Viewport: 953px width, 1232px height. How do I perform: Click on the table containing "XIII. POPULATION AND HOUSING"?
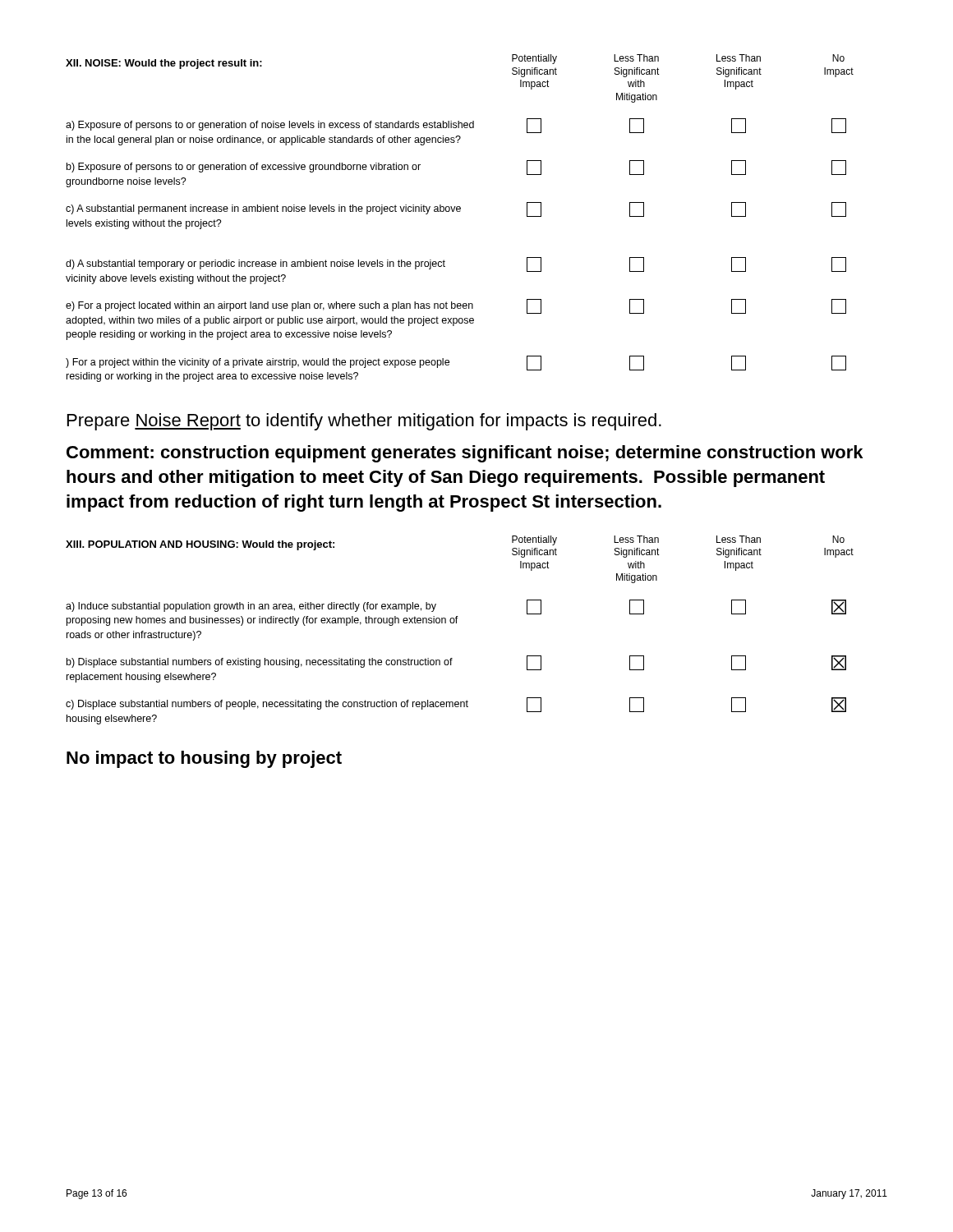pos(476,632)
